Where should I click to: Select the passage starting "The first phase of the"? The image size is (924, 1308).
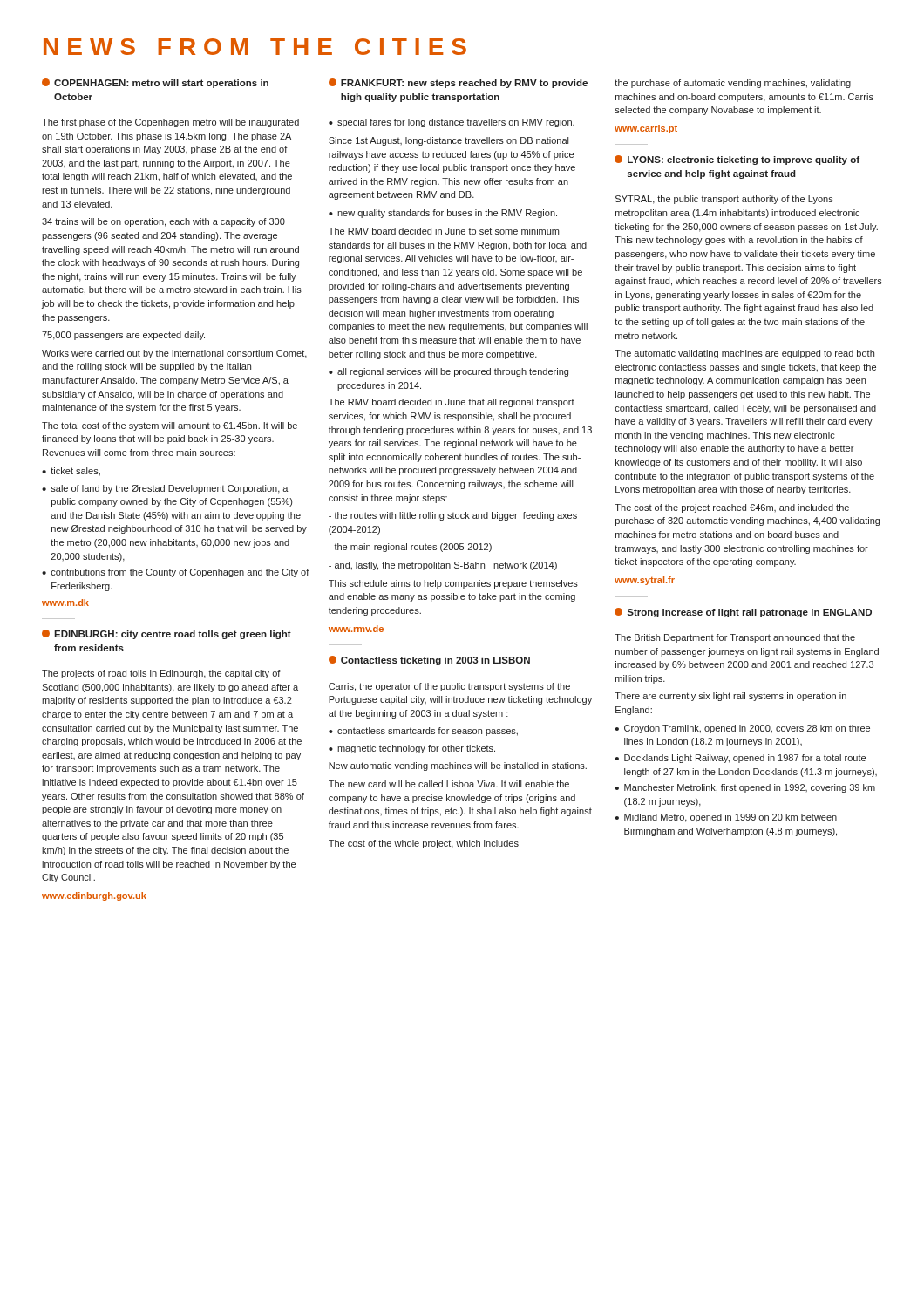[x=176, y=288]
